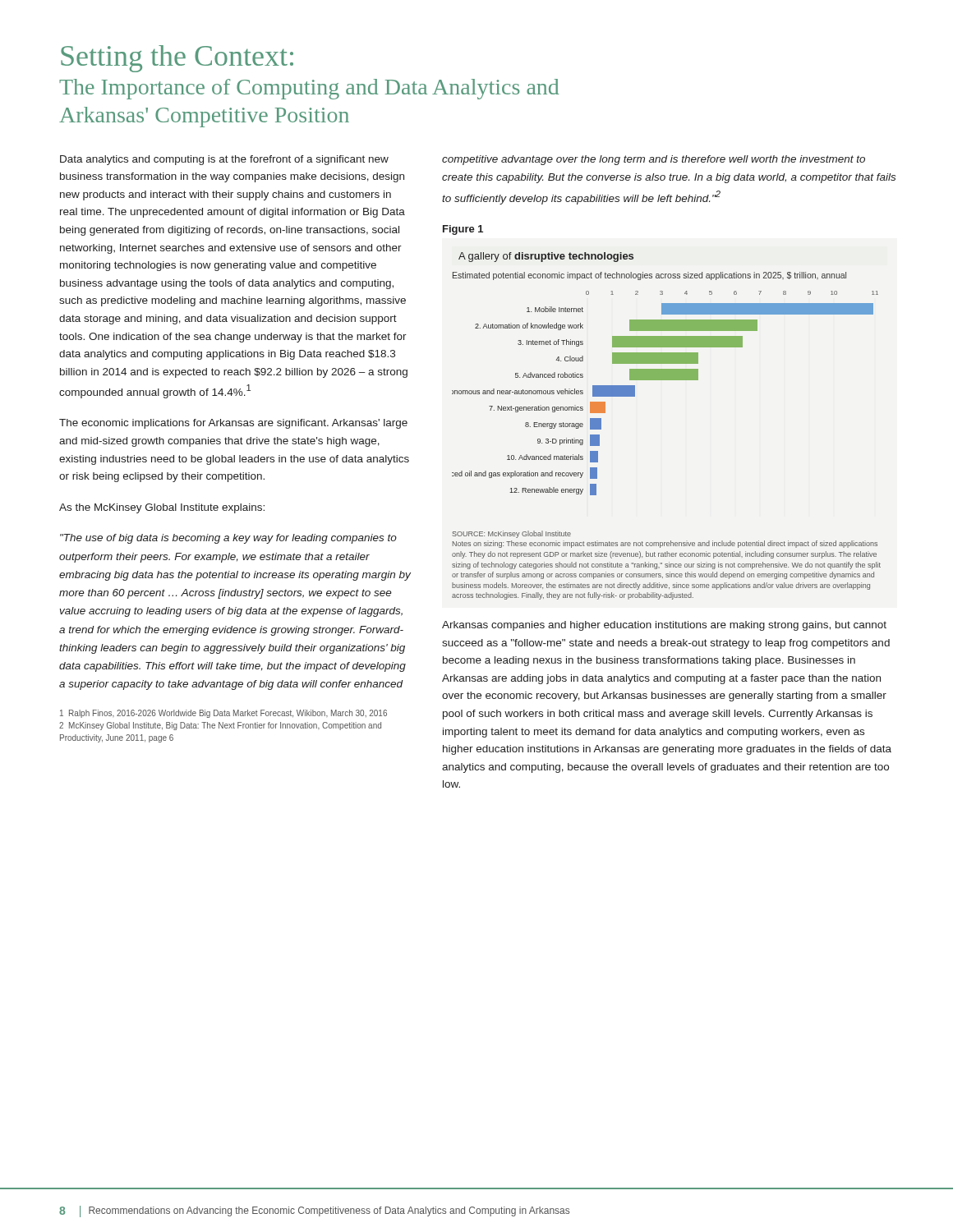Find the block on this page that starts ""The use of"

click(235, 611)
